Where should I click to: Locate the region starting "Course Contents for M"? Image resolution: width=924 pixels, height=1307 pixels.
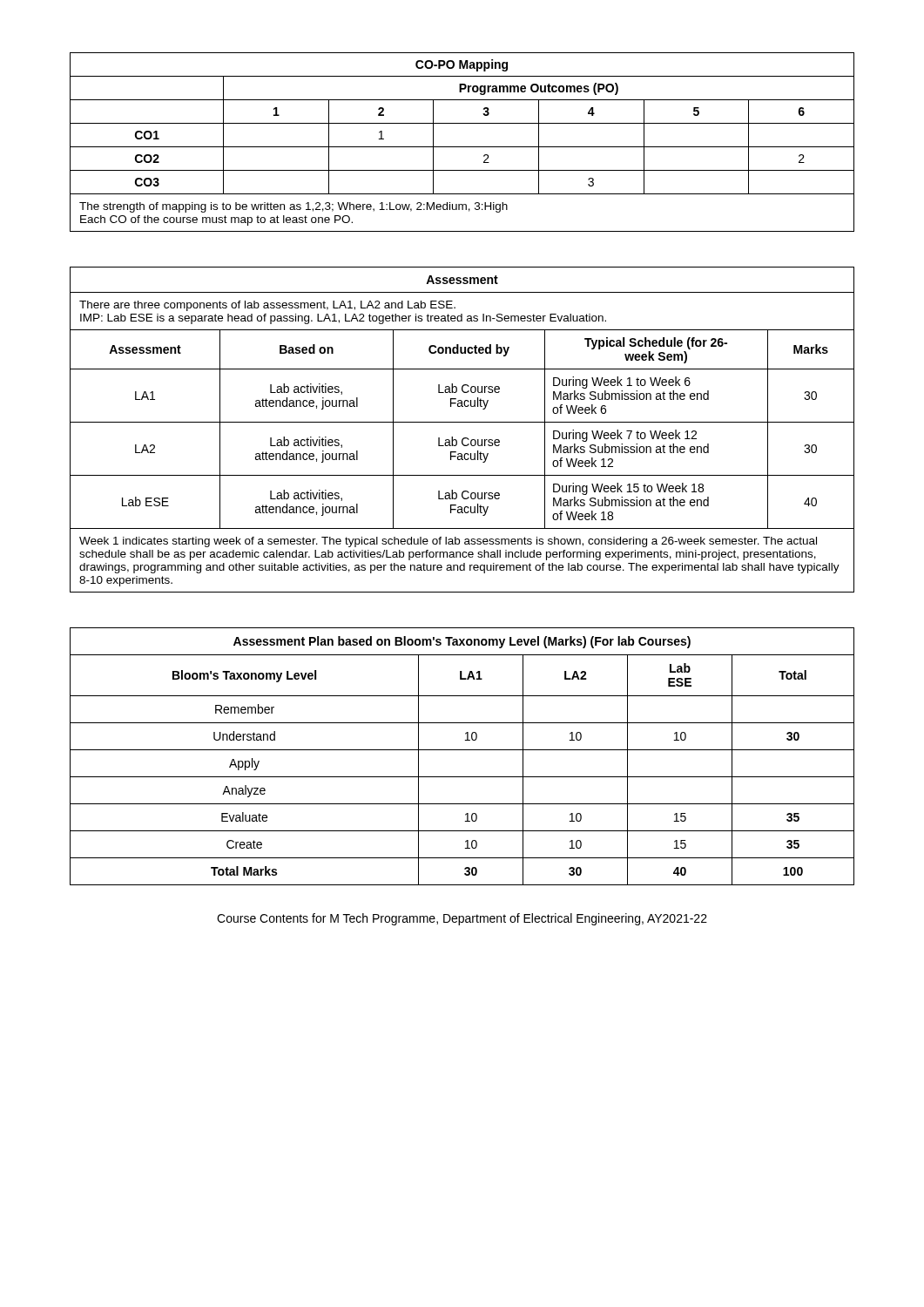pos(462,918)
